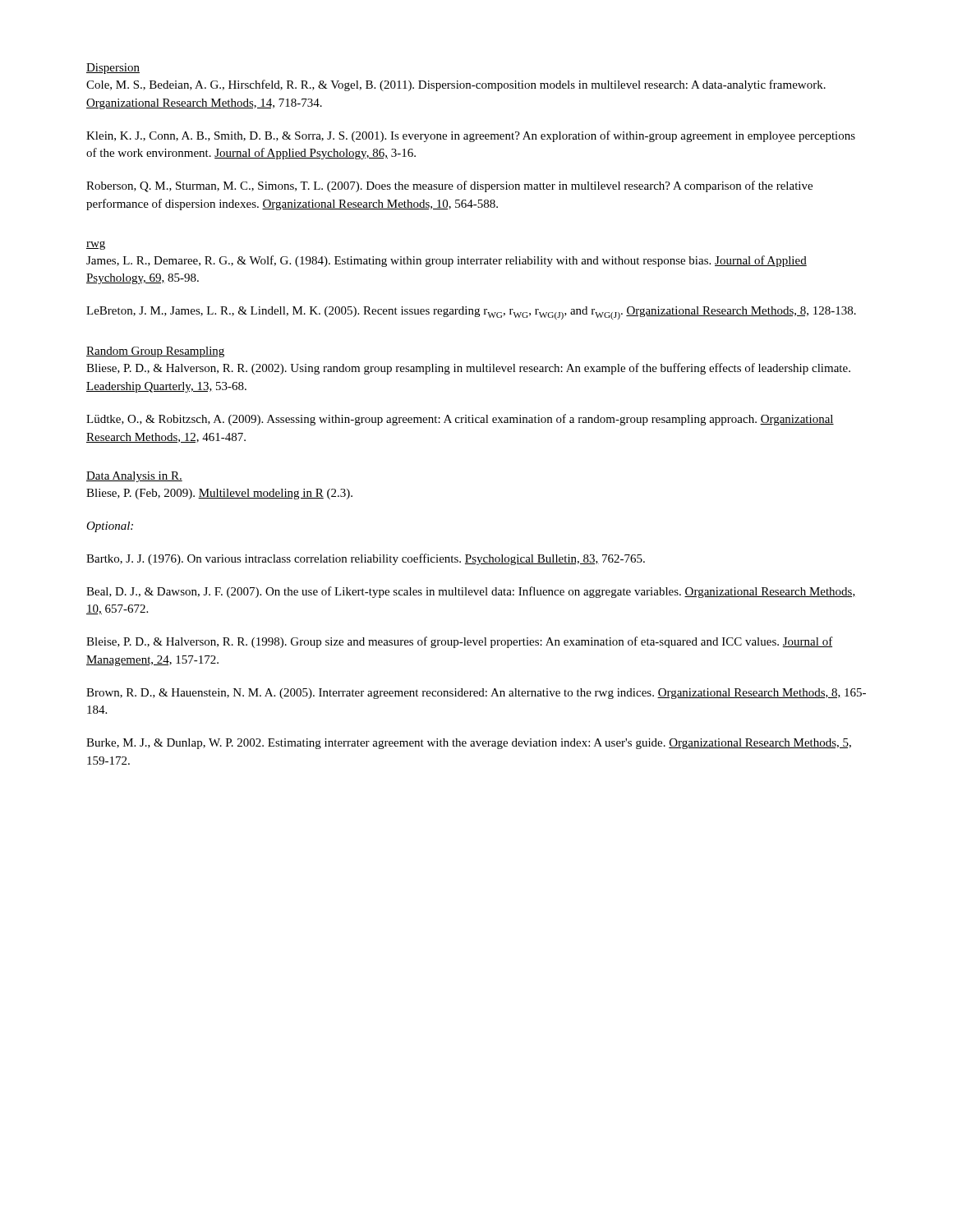This screenshot has width=953, height=1232.
Task: Where is the passage that starts "Bliese, P. (Feb, 2009). Multilevel"?
Action: click(219, 494)
